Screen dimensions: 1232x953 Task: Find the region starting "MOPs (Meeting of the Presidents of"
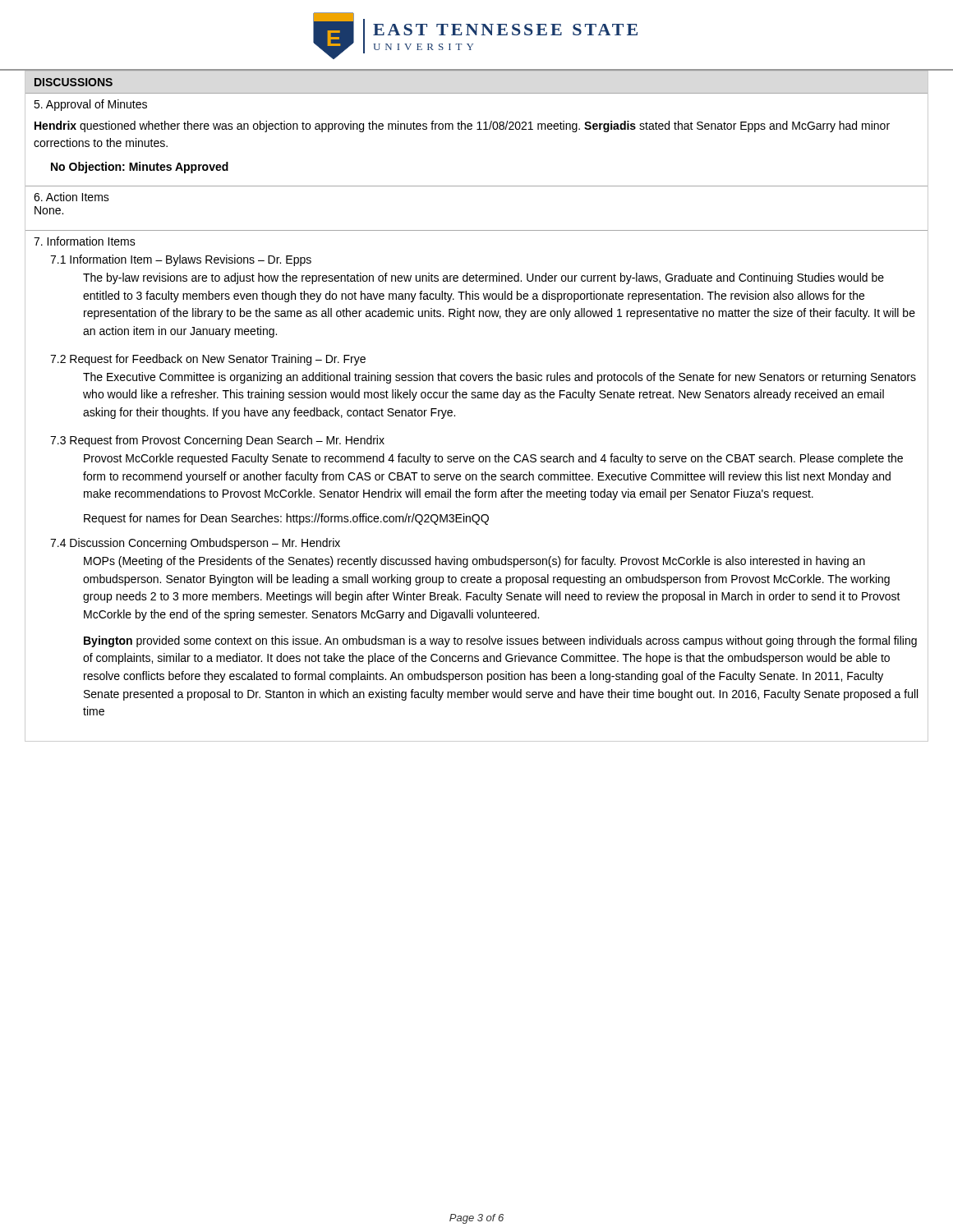pos(492,588)
